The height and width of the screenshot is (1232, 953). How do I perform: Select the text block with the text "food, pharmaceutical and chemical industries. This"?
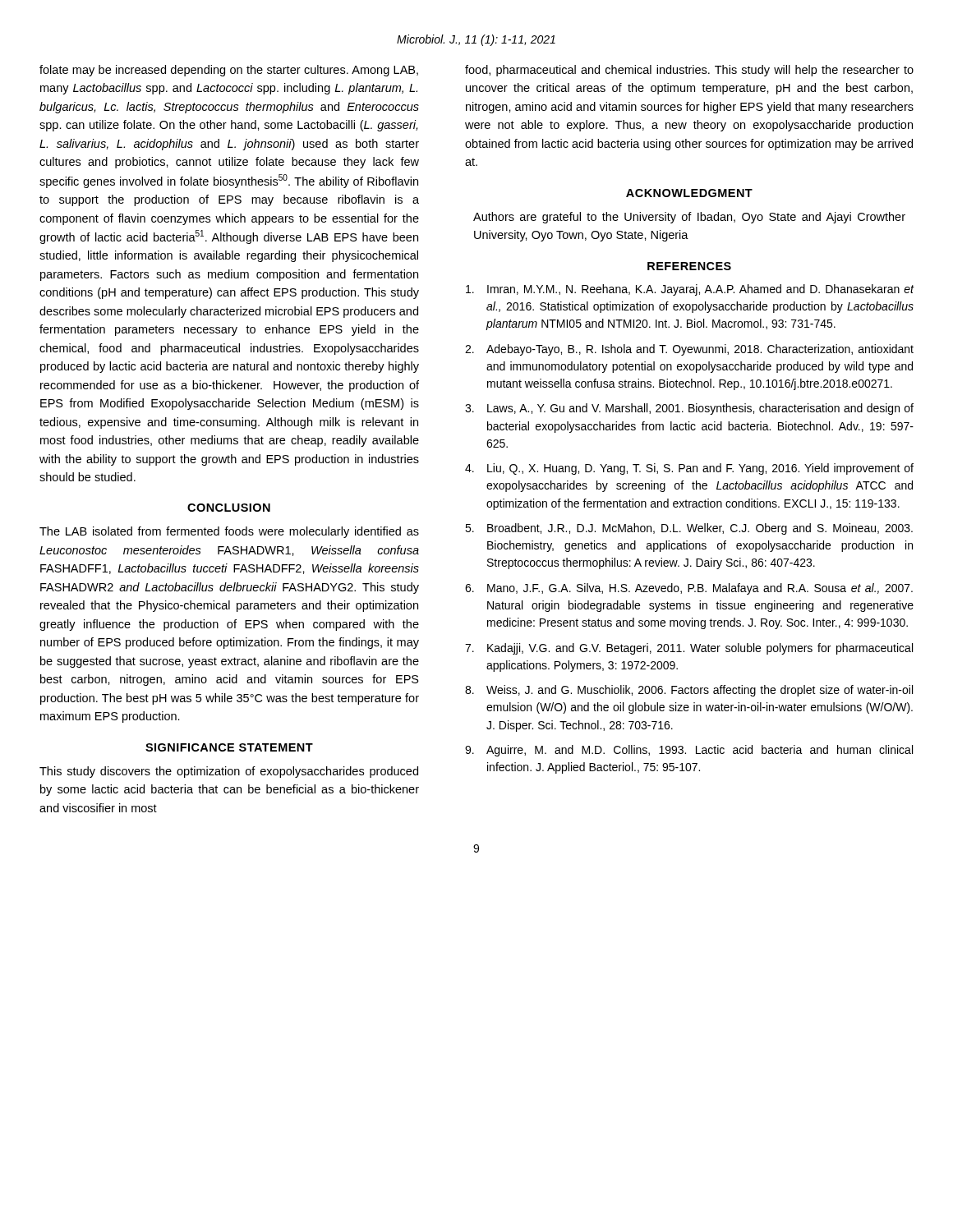689,116
